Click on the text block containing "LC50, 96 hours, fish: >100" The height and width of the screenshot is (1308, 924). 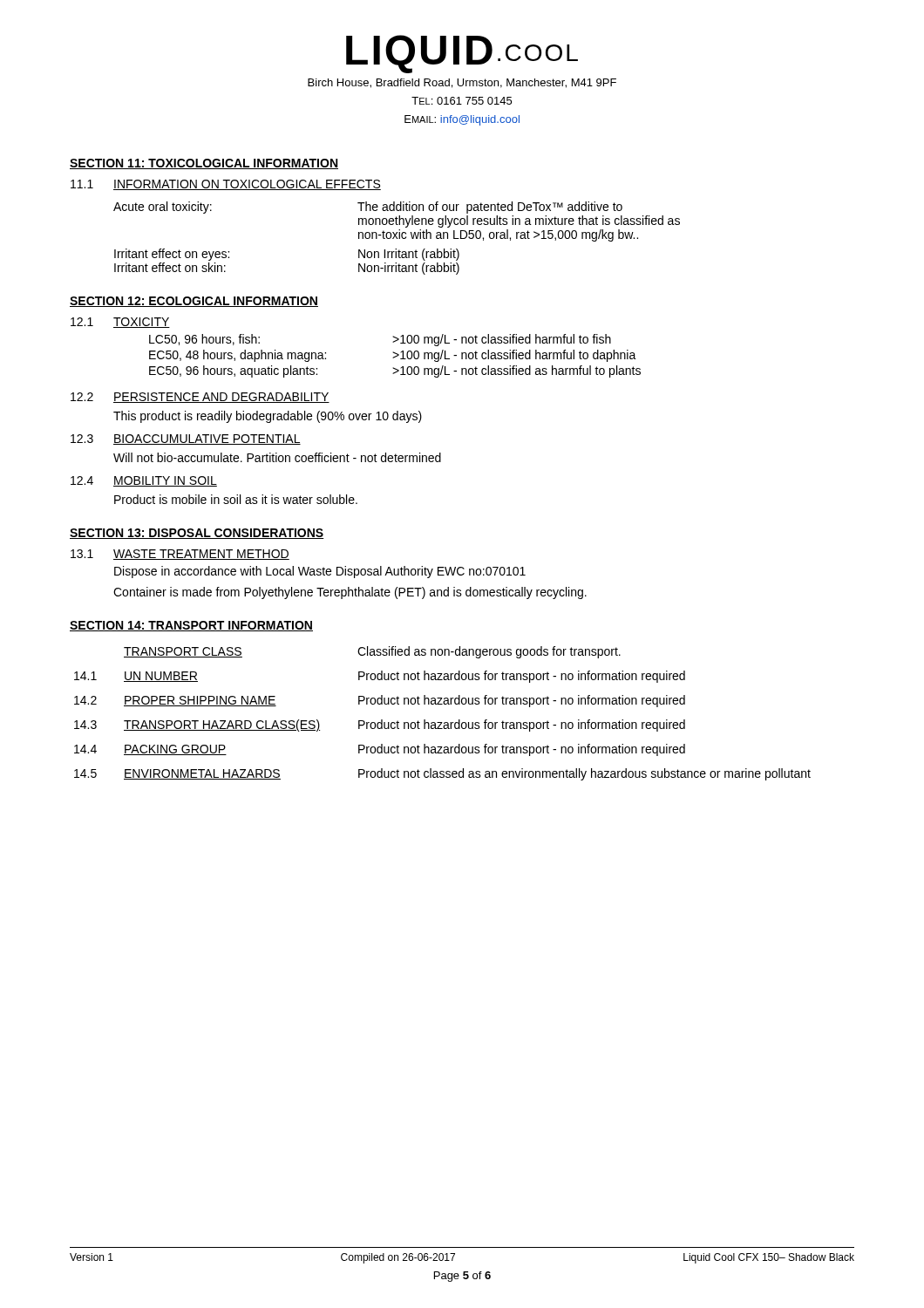click(x=501, y=355)
